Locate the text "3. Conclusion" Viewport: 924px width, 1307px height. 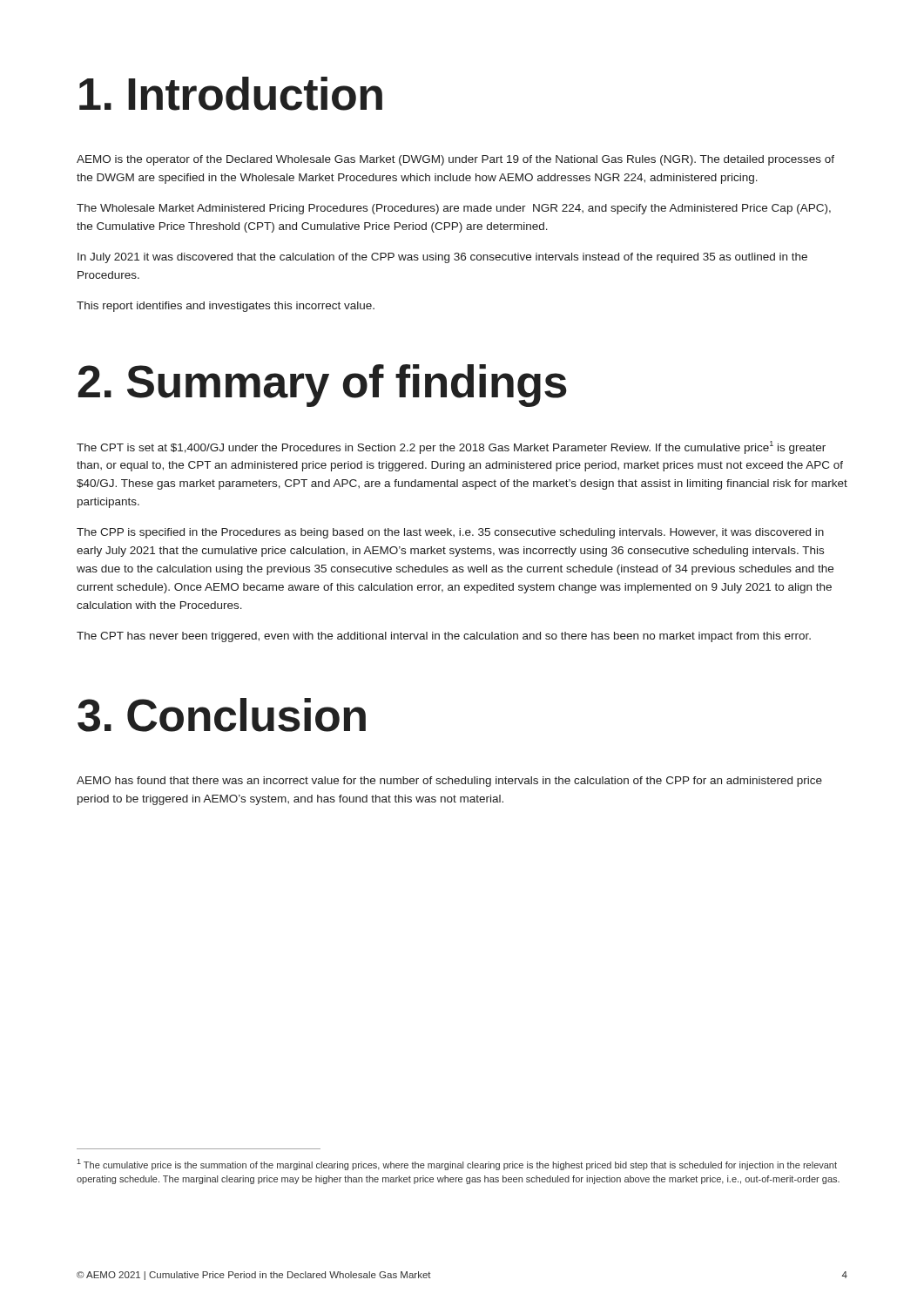click(222, 715)
